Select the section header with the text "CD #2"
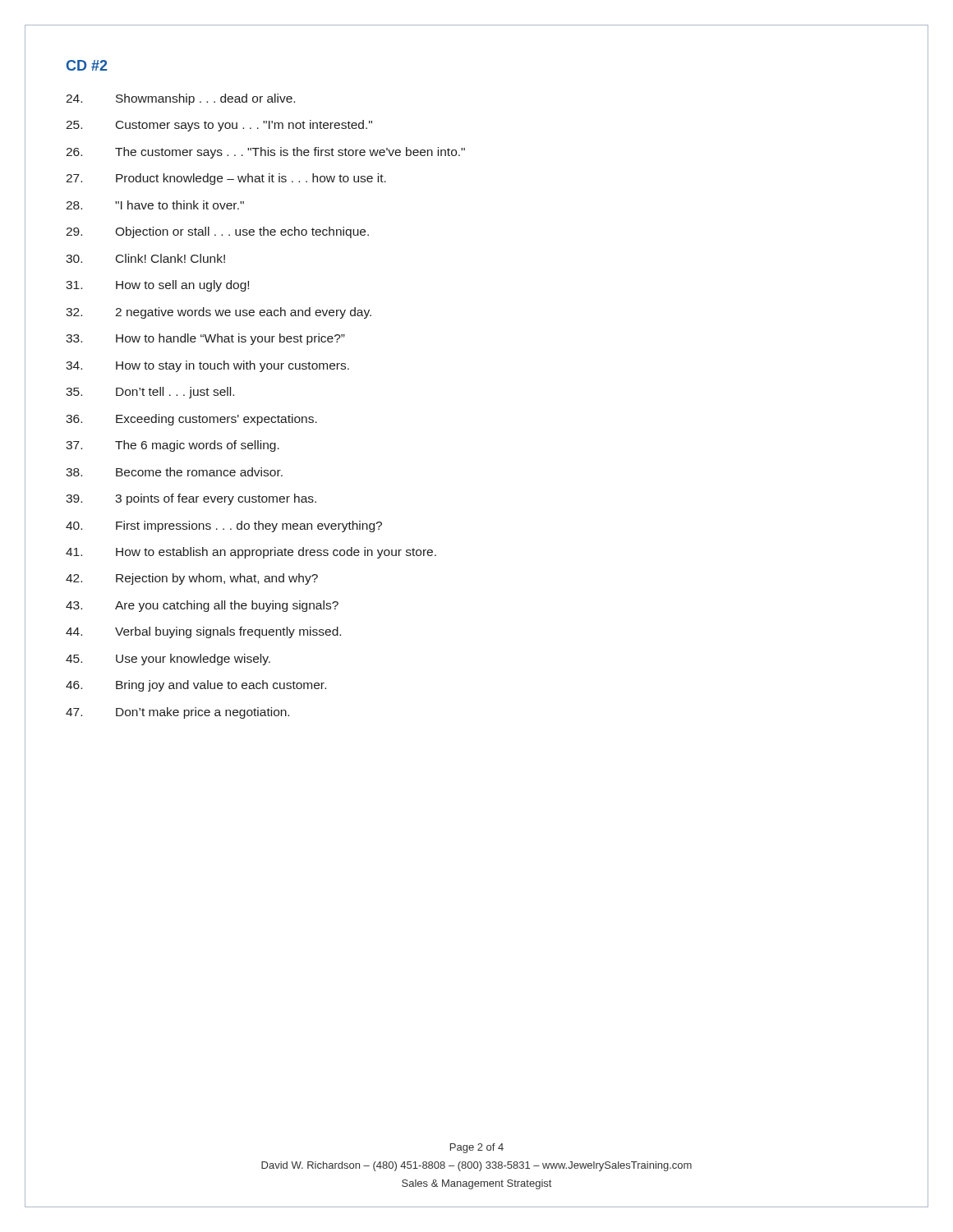Screen dimensions: 1232x953 click(x=87, y=66)
